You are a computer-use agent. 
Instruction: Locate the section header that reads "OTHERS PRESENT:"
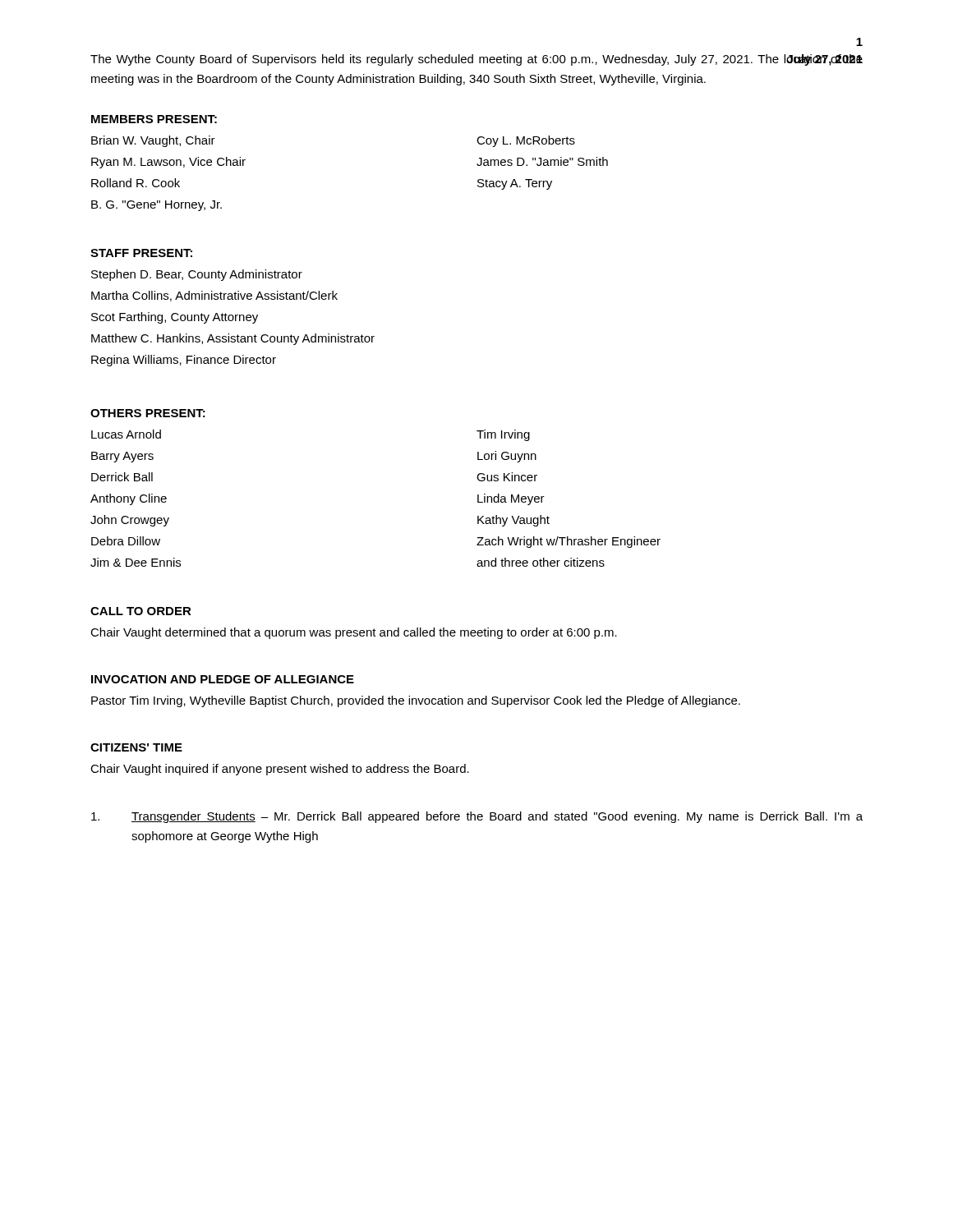[148, 413]
